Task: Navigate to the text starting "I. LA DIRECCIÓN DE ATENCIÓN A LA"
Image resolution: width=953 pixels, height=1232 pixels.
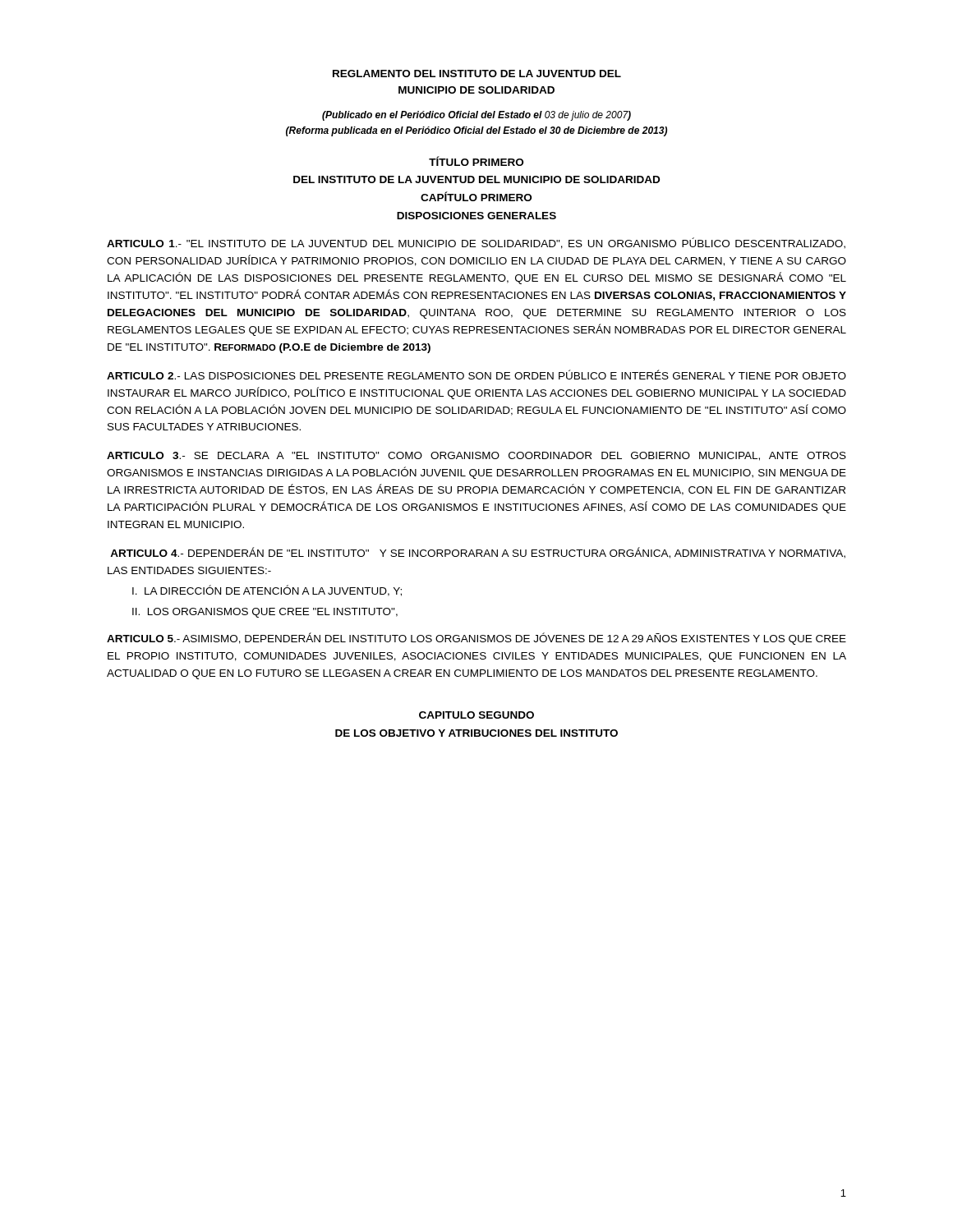Action: [267, 591]
